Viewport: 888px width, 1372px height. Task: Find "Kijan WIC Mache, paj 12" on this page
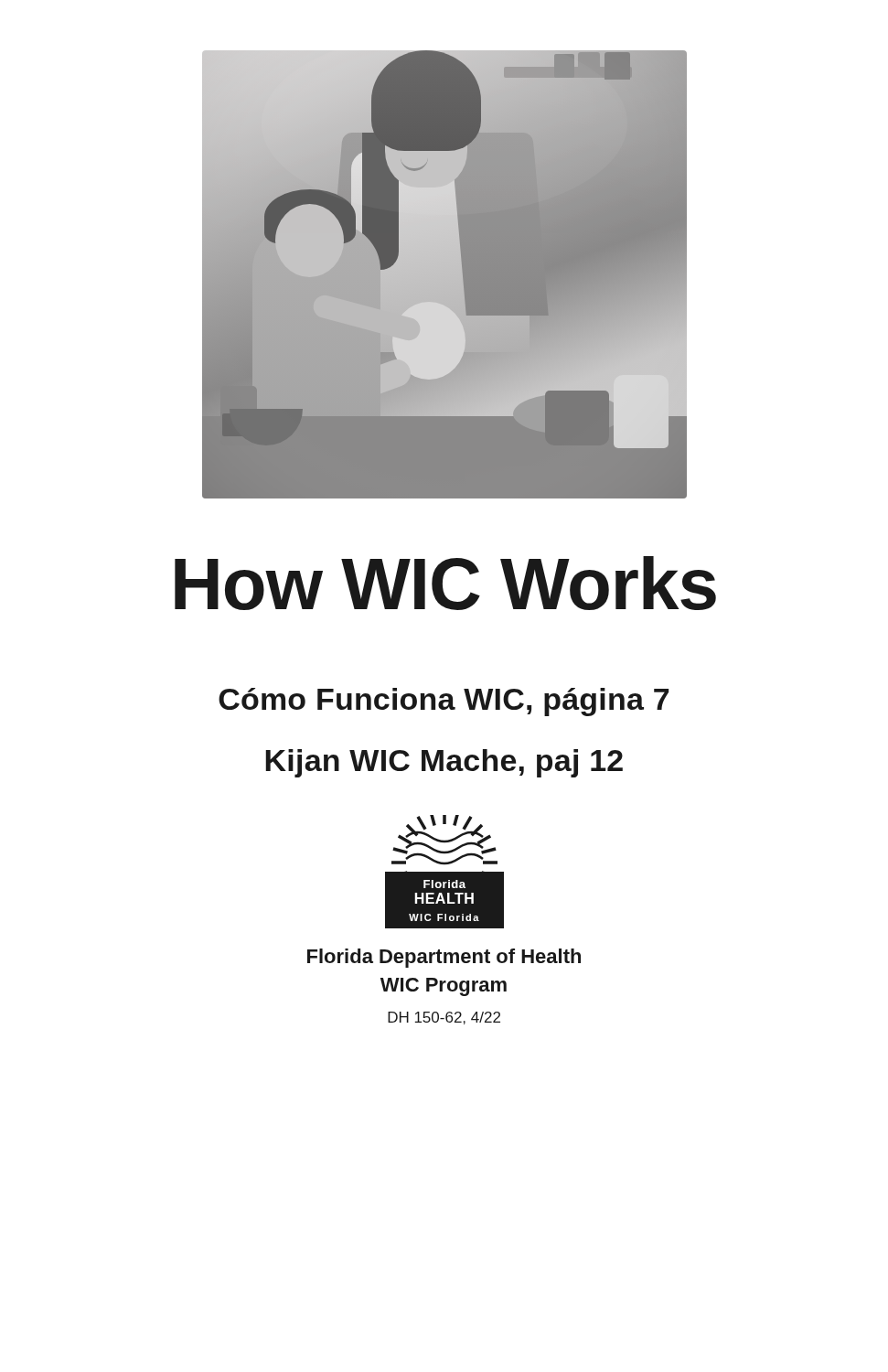point(444,760)
